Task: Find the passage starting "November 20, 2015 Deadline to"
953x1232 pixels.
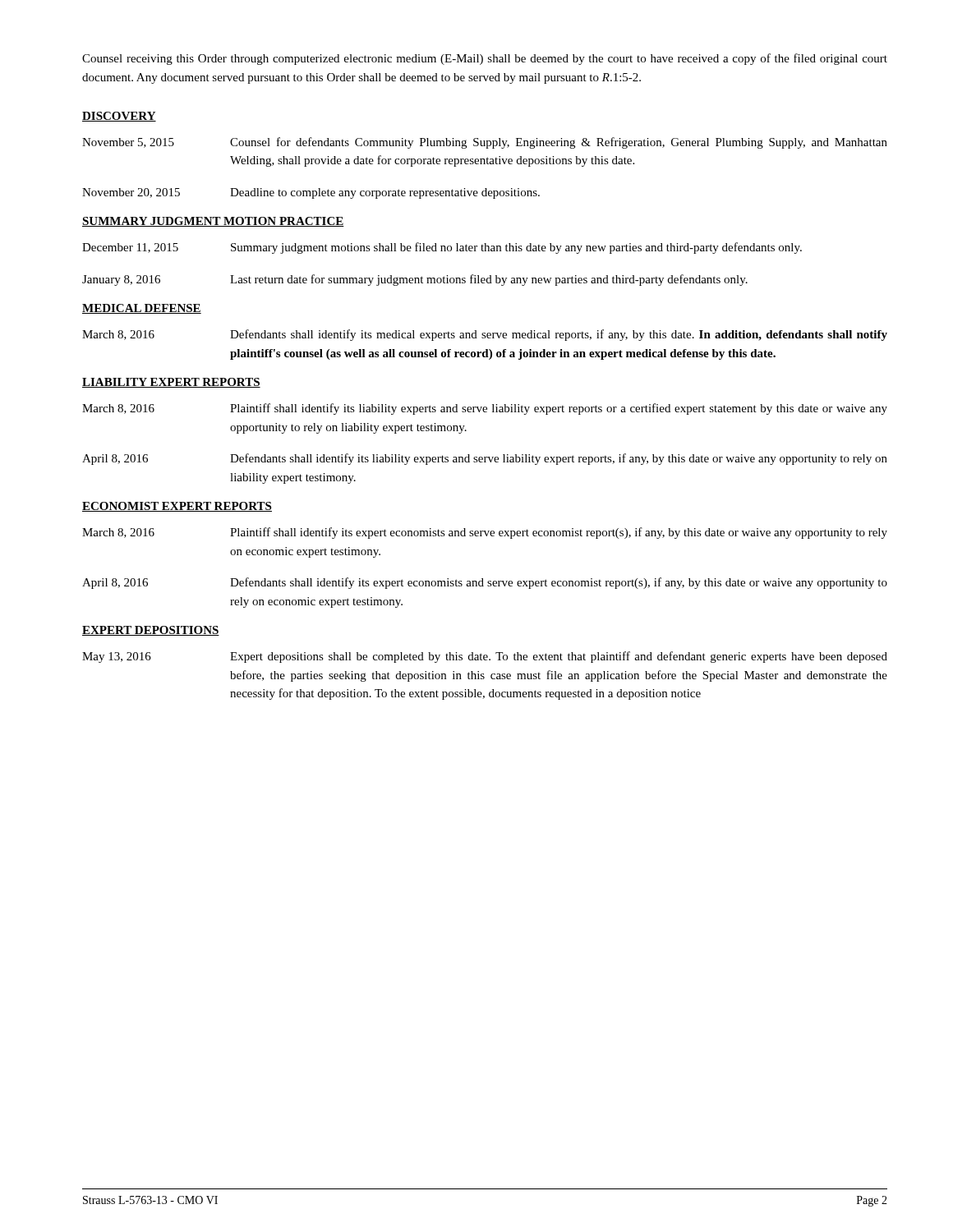Action: click(x=485, y=192)
